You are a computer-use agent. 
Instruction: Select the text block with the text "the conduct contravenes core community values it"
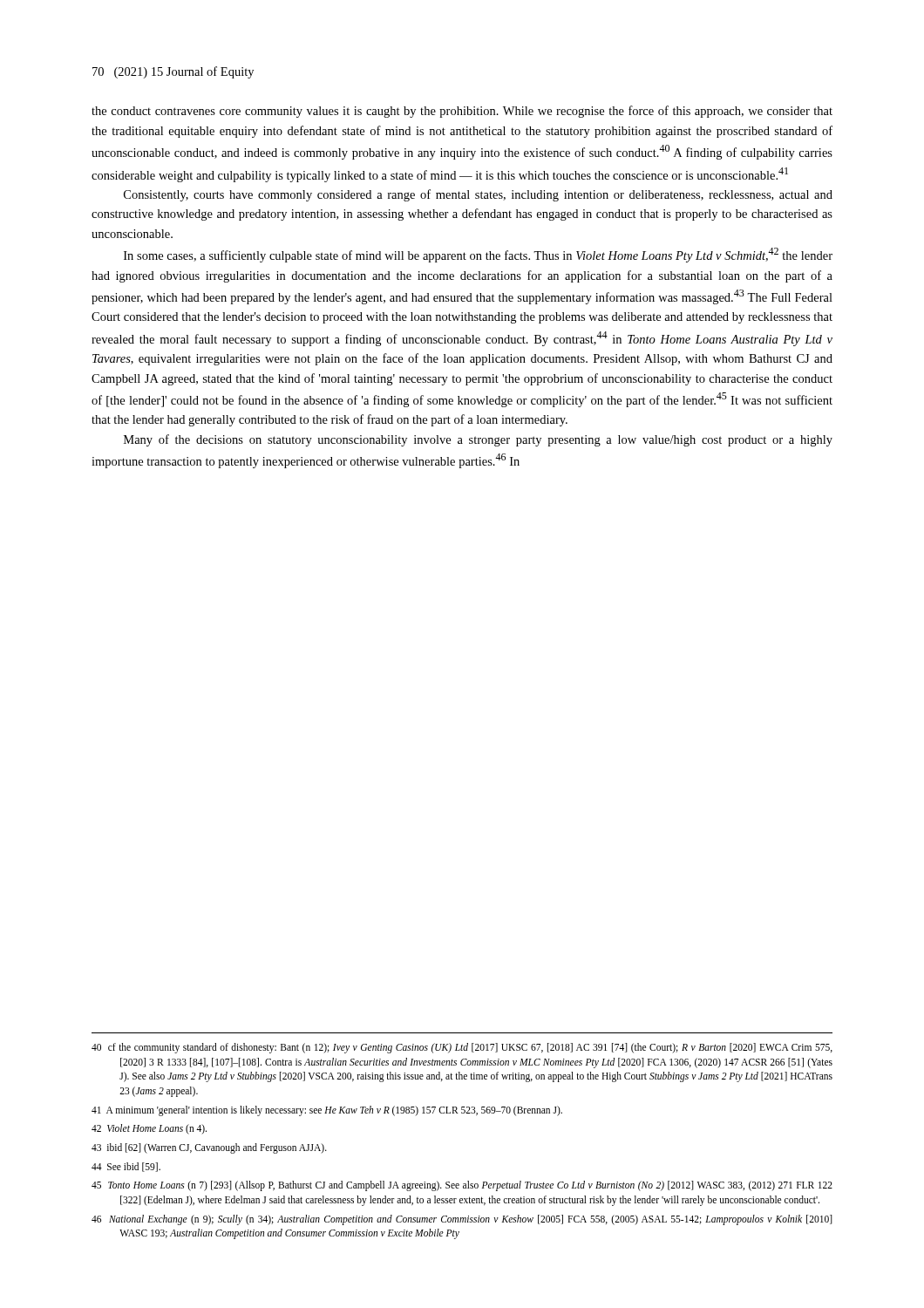(x=462, y=286)
